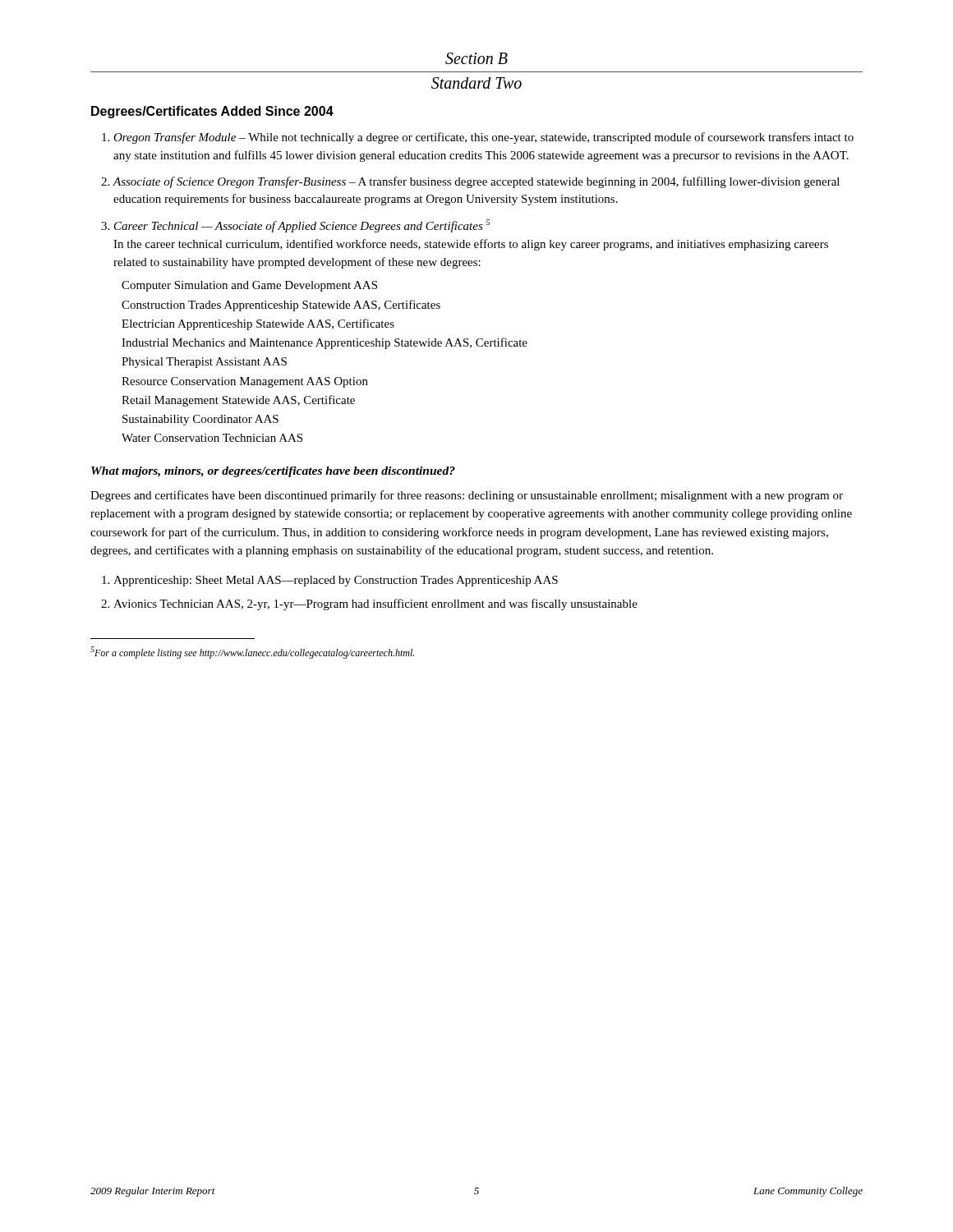Viewport: 953px width, 1232px height.
Task: Select a footnote
Action: pyautogui.click(x=253, y=652)
